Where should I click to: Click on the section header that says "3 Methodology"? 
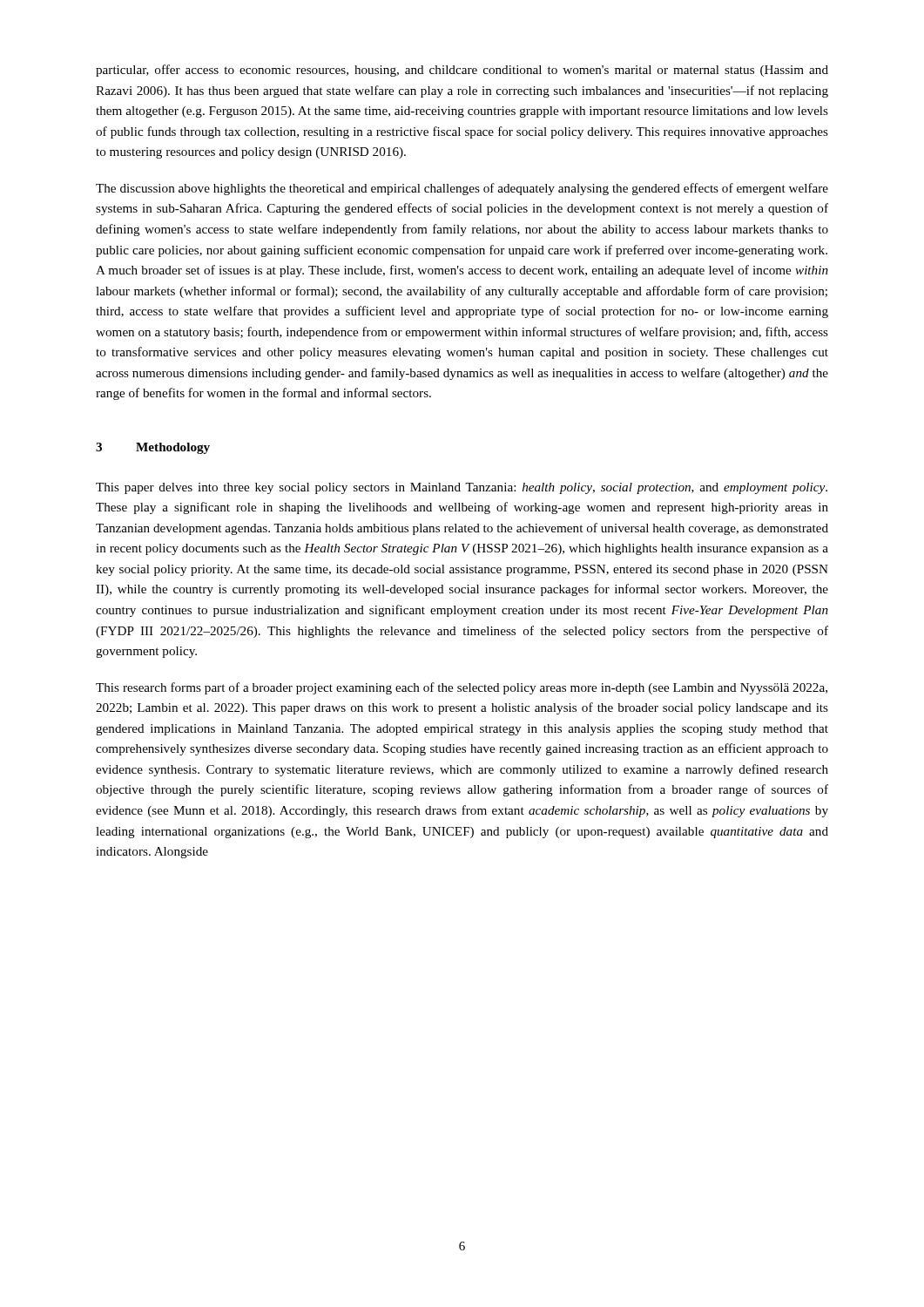[153, 447]
